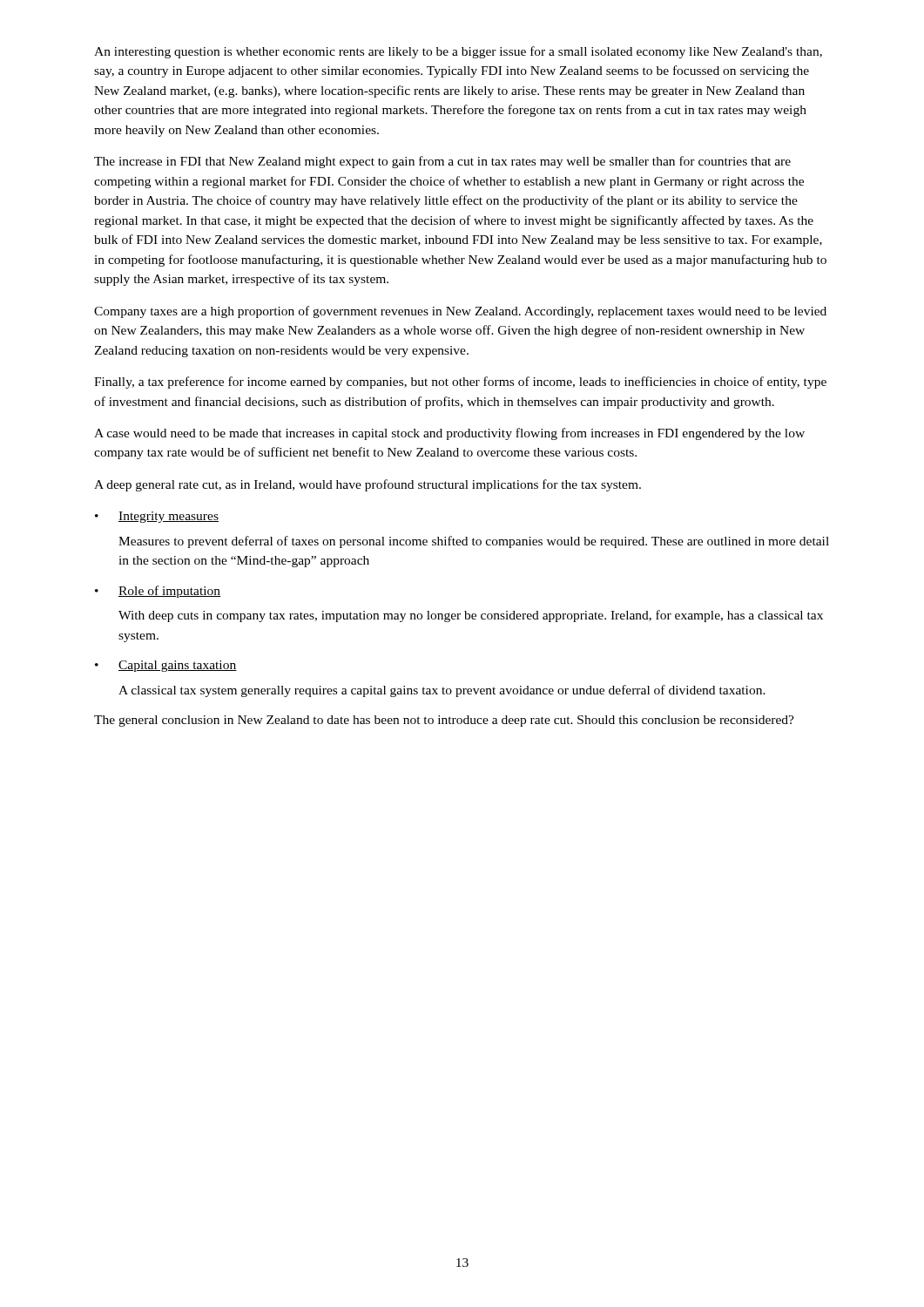Find the block on this page that starts "A classical tax system generally"
Screen dimensions: 1307x924
[x=442, y=689]
